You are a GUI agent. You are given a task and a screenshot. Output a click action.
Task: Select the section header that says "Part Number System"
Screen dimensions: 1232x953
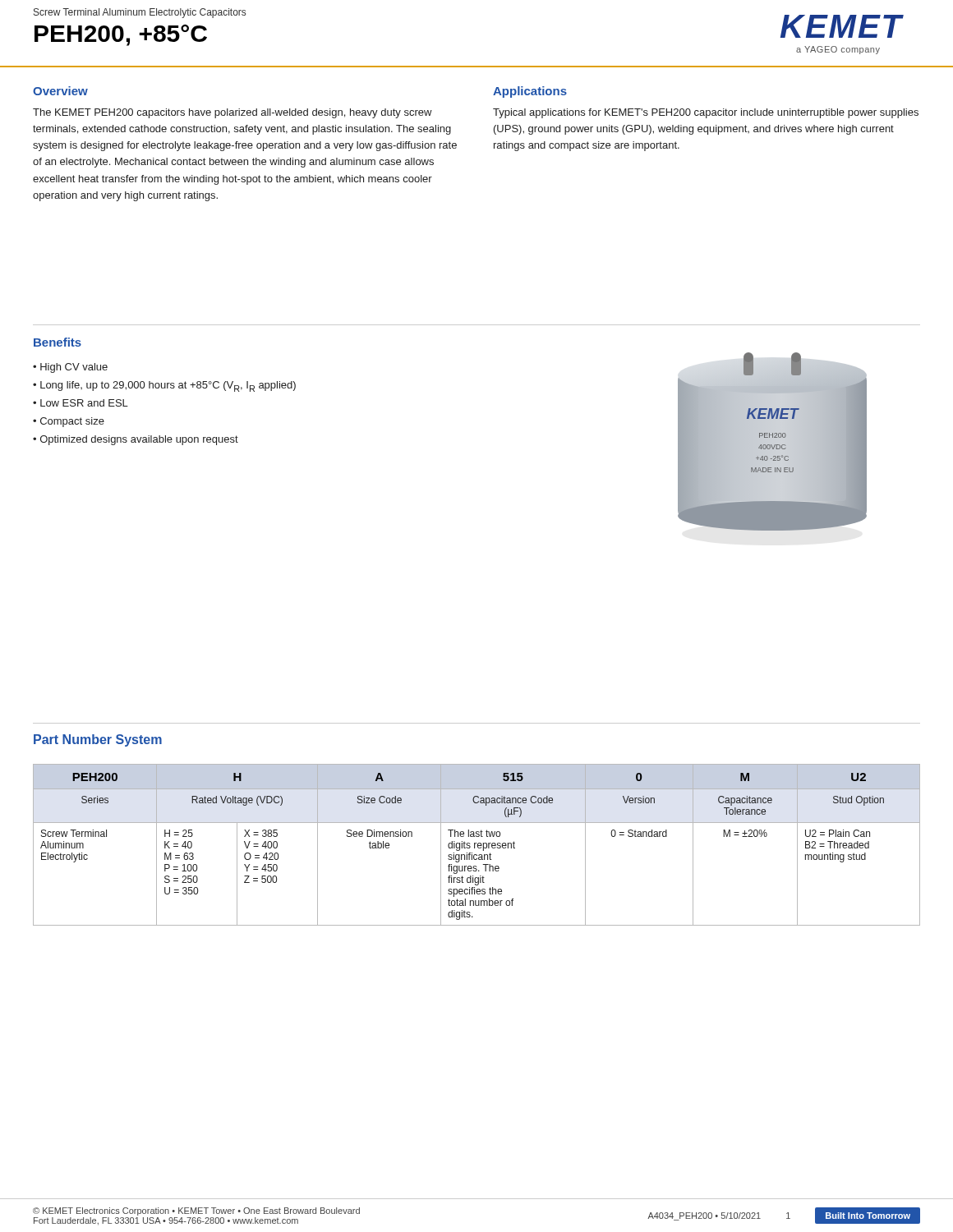[98, 740]
